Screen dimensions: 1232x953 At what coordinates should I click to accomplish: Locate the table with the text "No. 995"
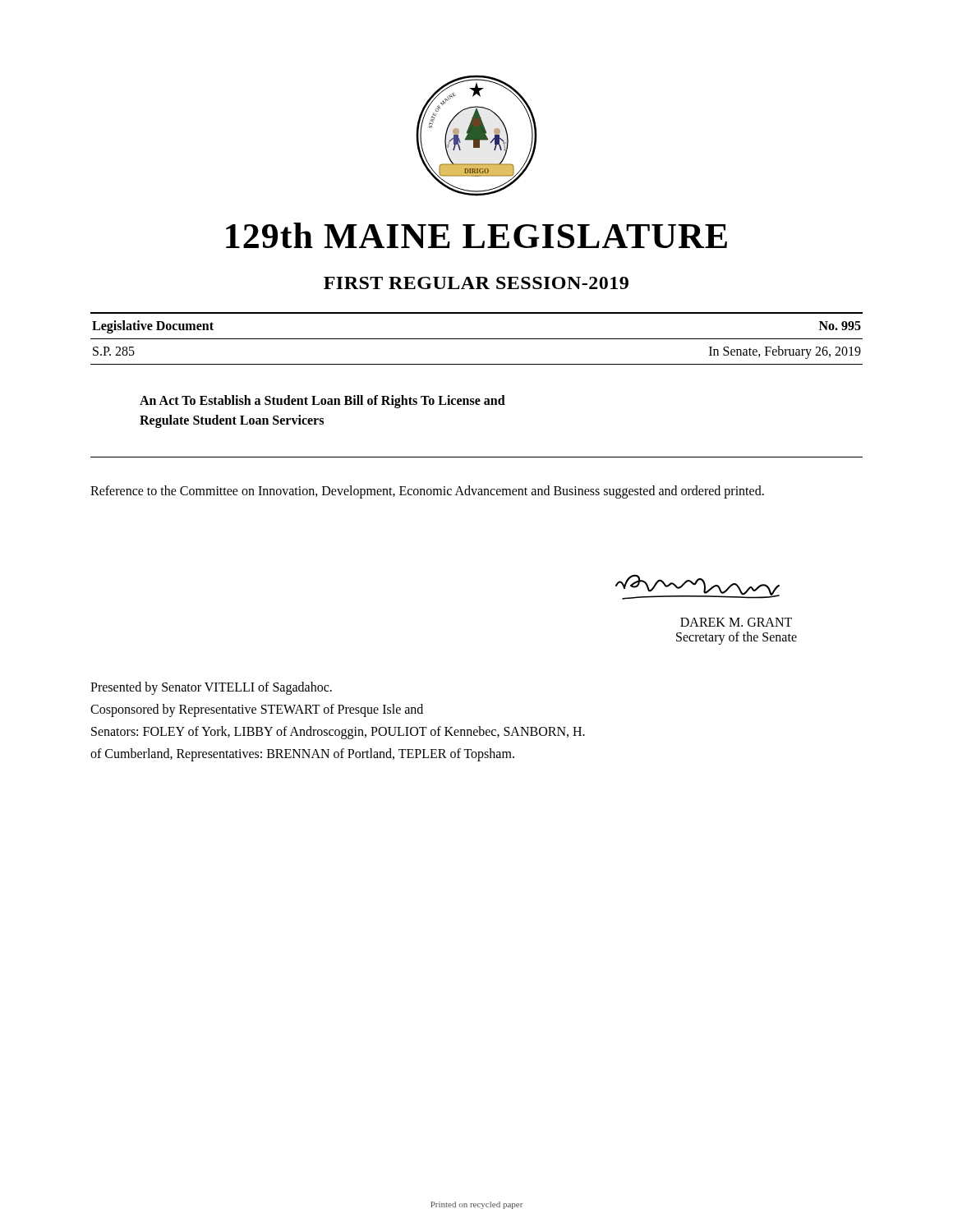(476, 338)
